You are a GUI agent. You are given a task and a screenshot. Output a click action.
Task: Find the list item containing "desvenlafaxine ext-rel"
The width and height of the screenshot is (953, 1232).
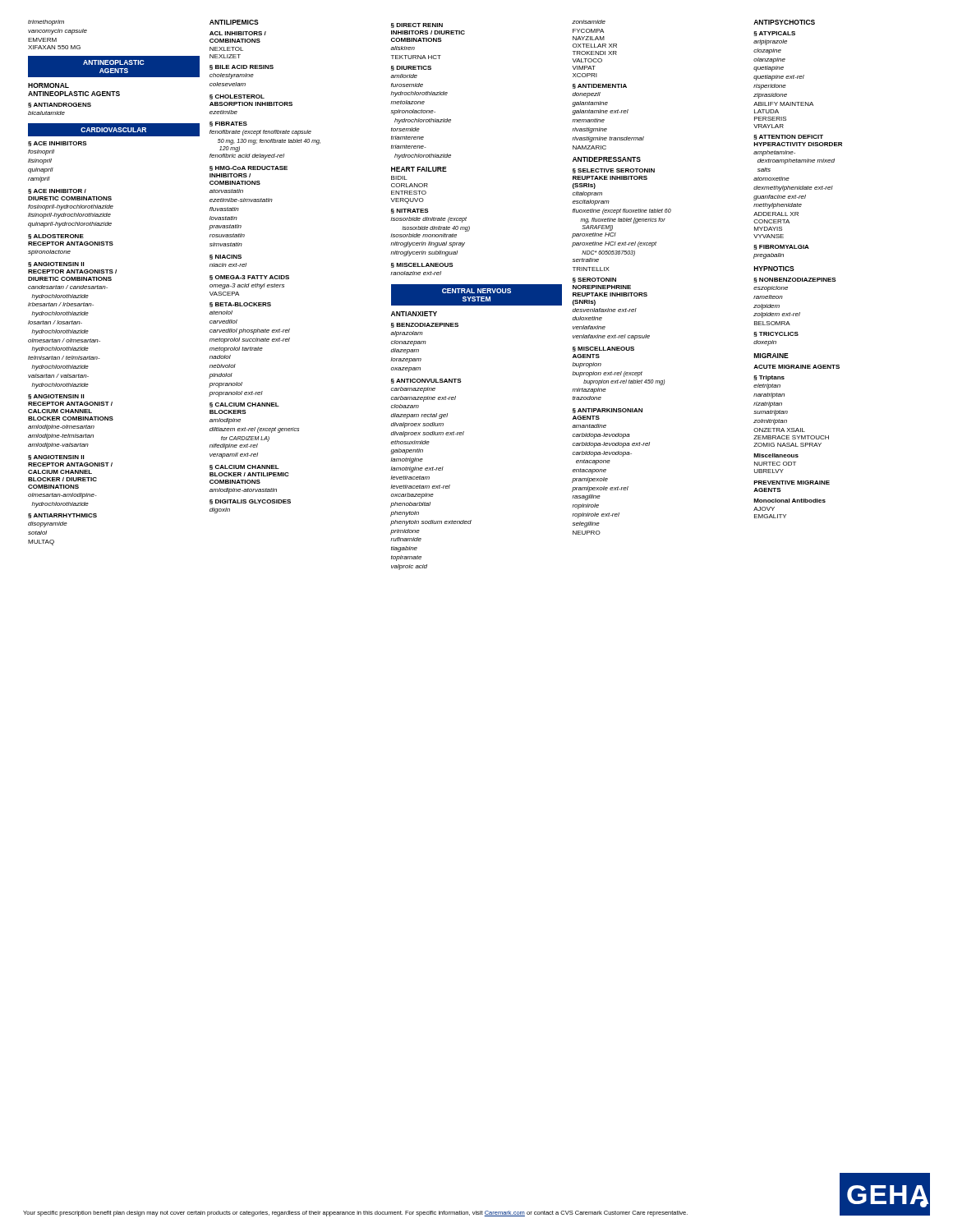(x=604, y=310)
